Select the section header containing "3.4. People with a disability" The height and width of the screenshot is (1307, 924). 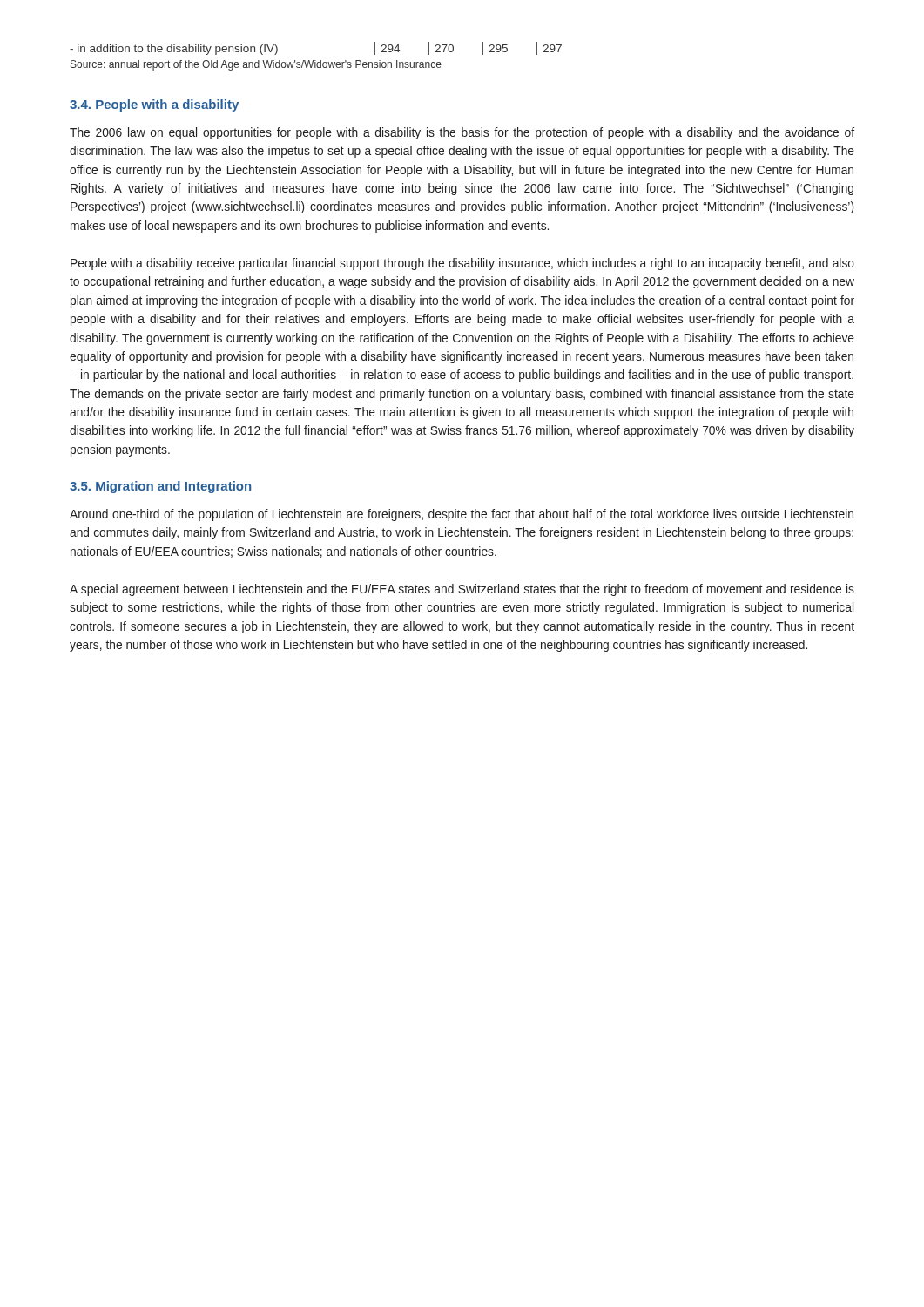click(154, 105)
